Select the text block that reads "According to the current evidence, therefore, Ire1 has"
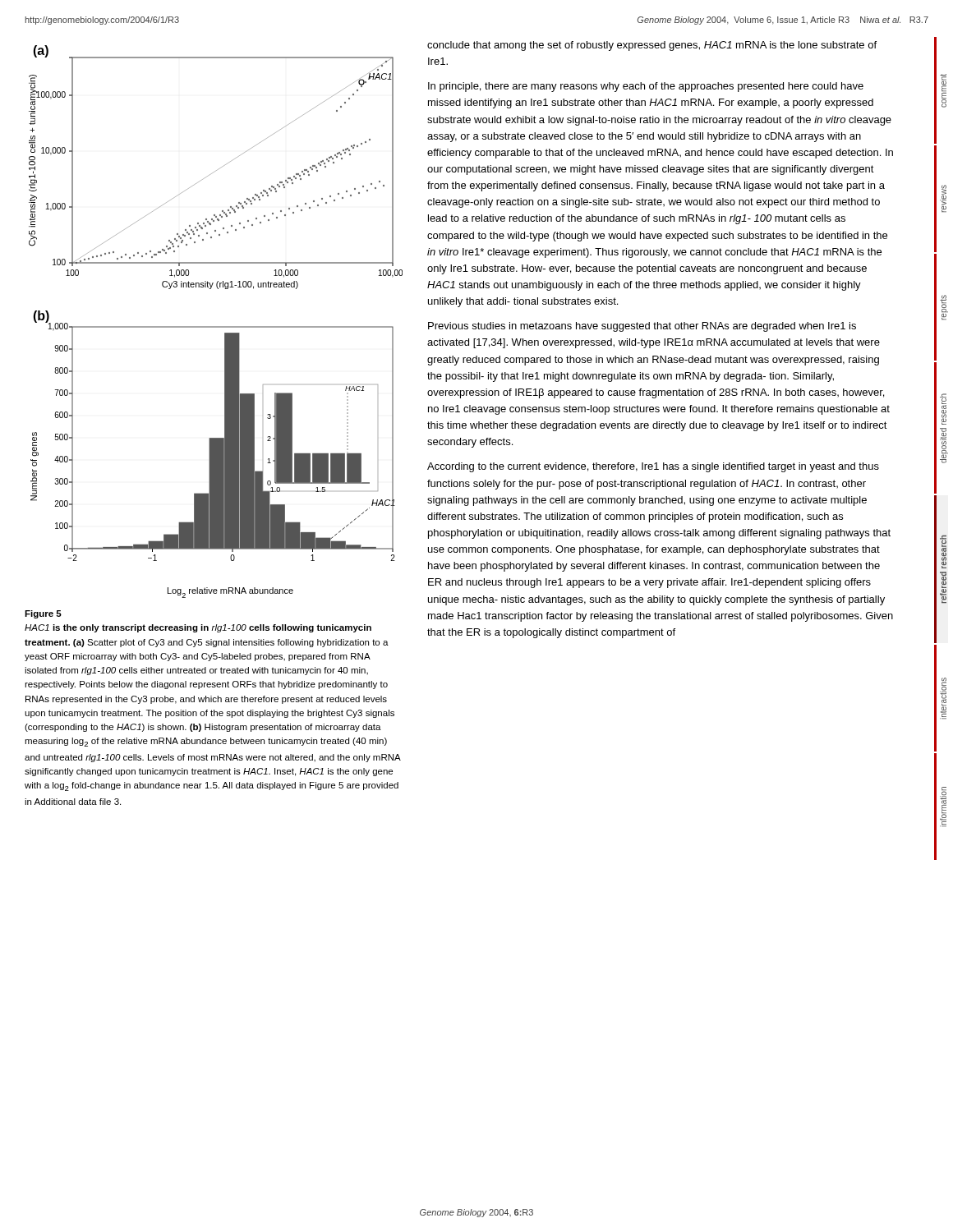The height and width of the screenshot is (1232, 953). coord(660,549)
